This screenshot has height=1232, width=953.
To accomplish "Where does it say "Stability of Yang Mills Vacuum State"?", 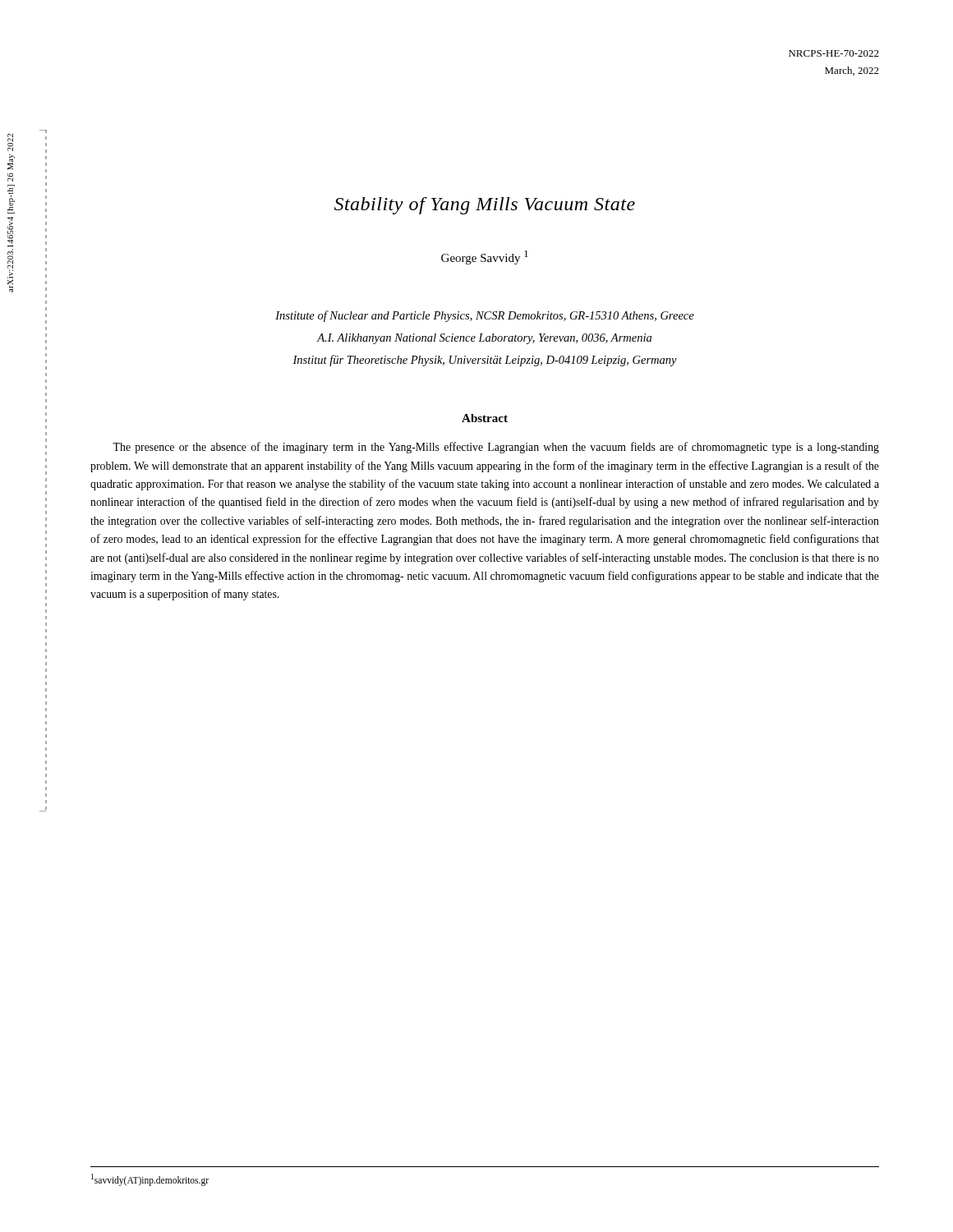I will tap(485, 204).
